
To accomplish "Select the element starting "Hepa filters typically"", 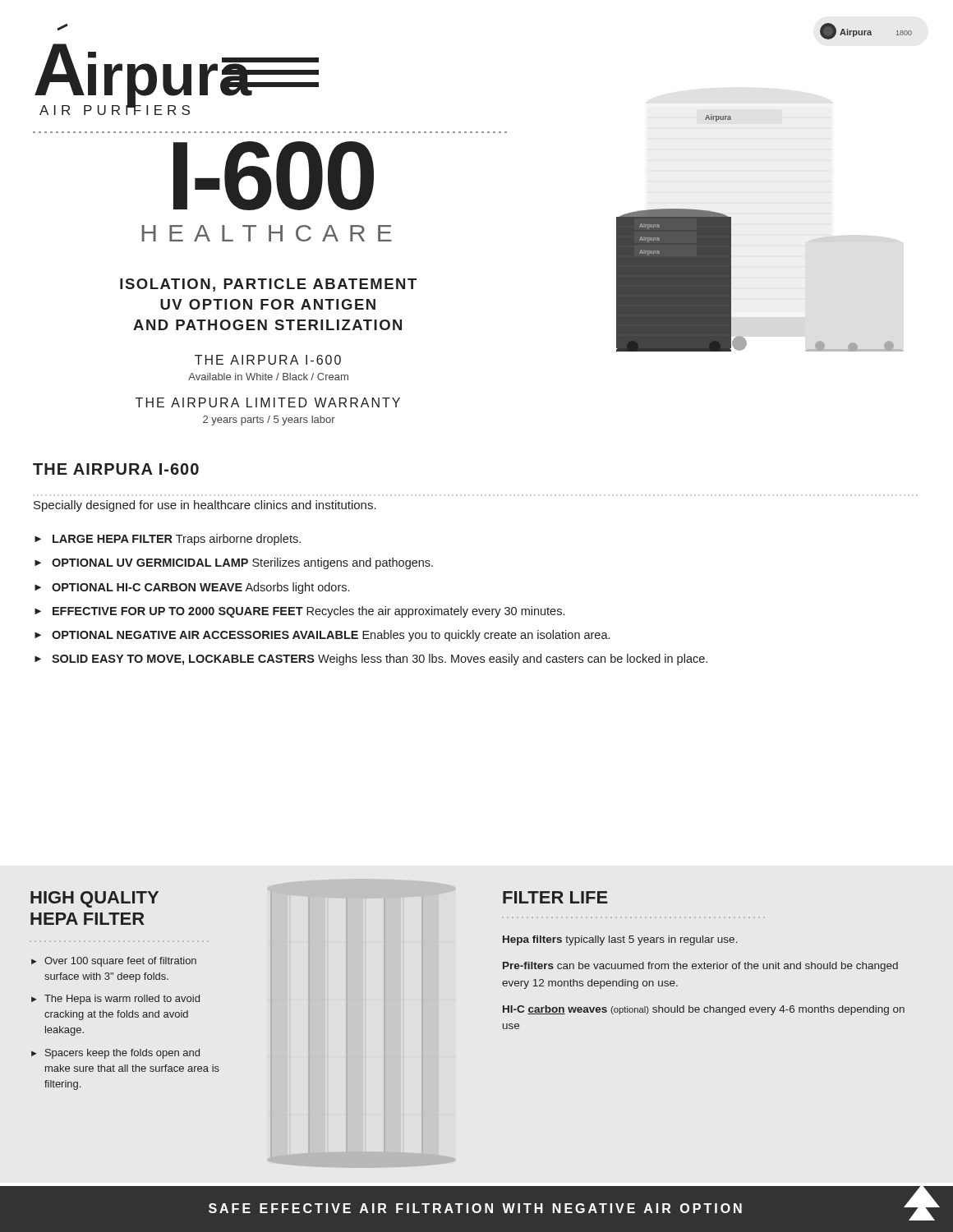I will click(620, 939).
